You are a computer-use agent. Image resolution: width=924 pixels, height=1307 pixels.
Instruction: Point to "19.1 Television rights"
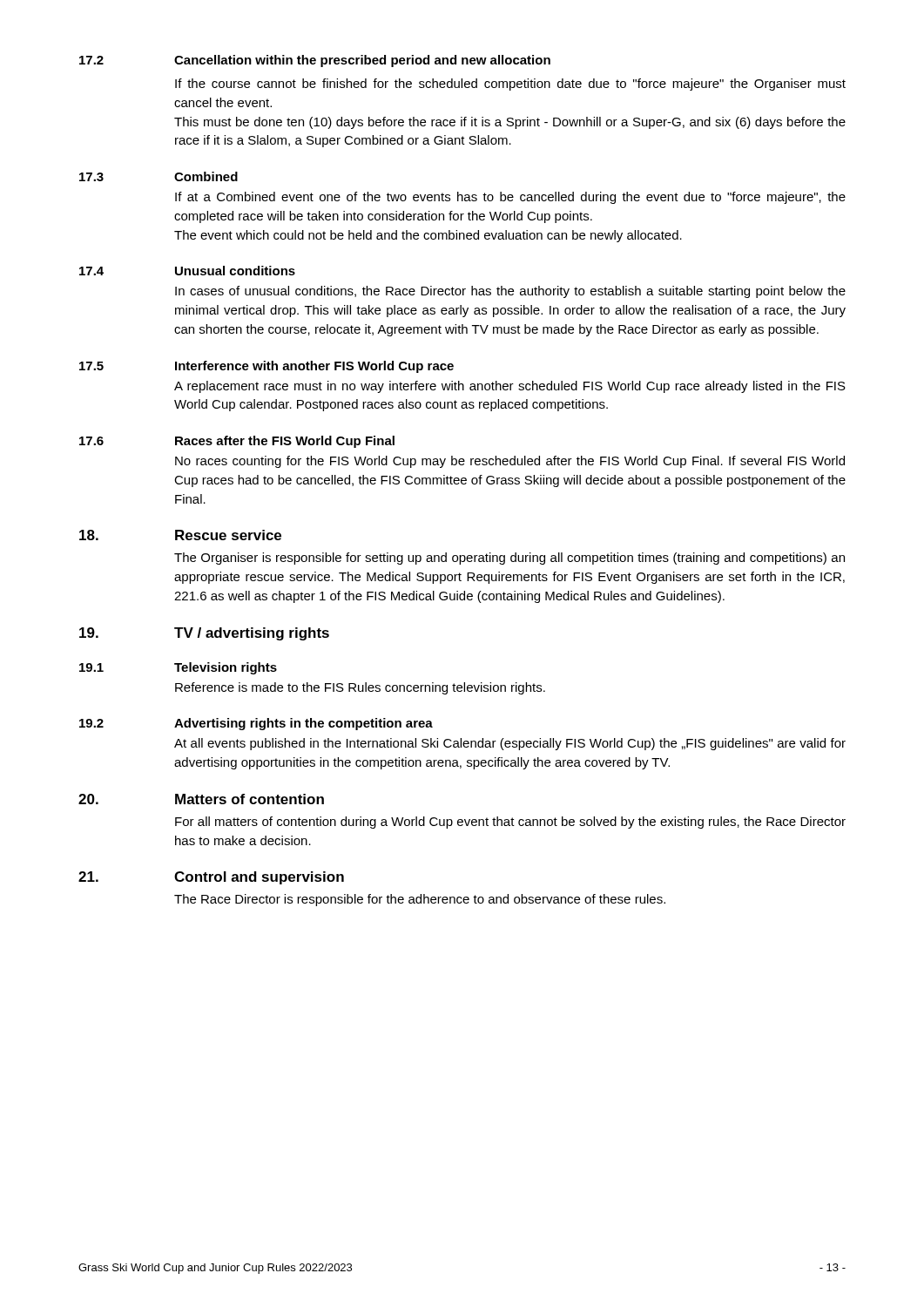point(178,668)
